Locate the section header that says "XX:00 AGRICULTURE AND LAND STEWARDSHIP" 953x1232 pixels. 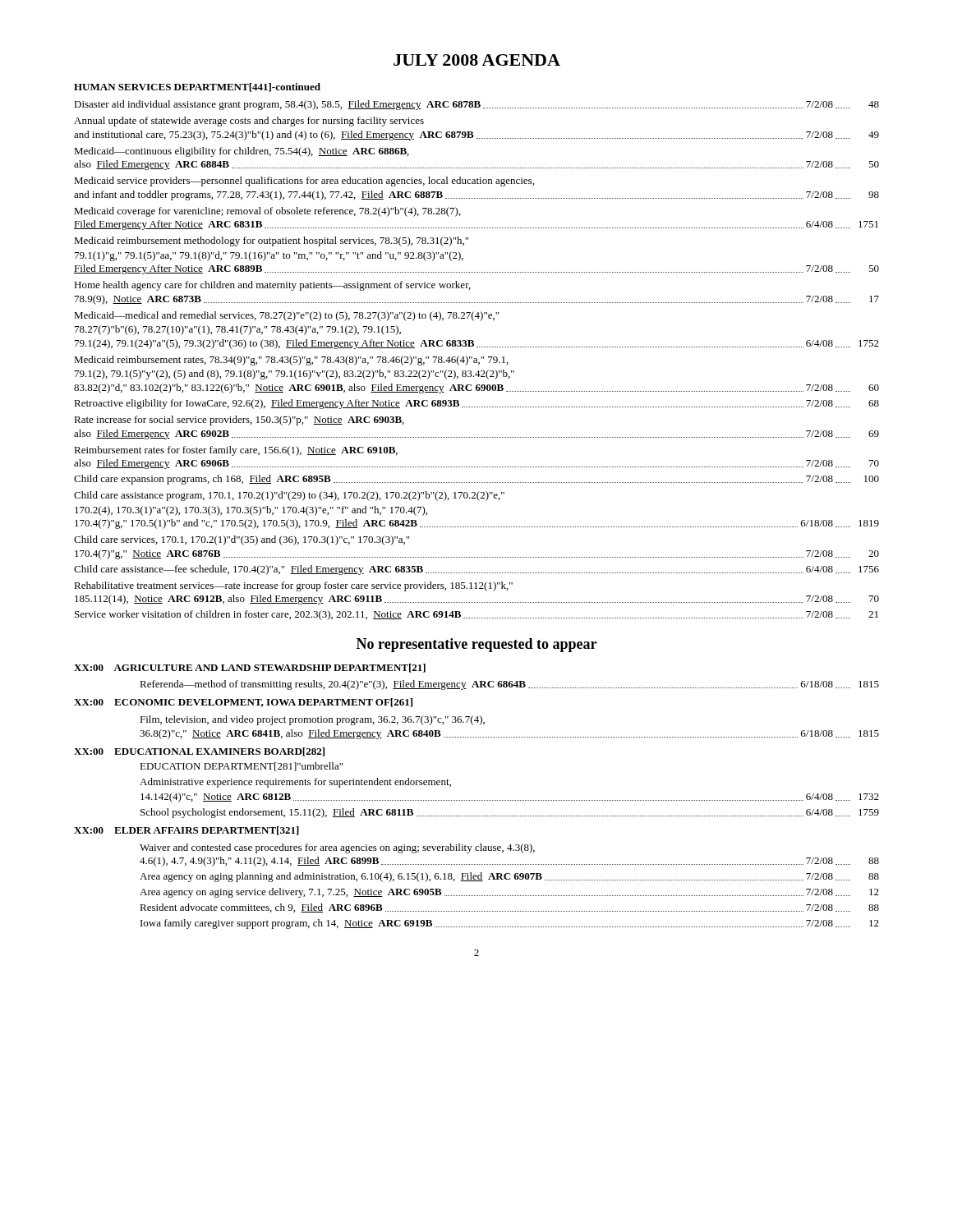coord(250,668)
